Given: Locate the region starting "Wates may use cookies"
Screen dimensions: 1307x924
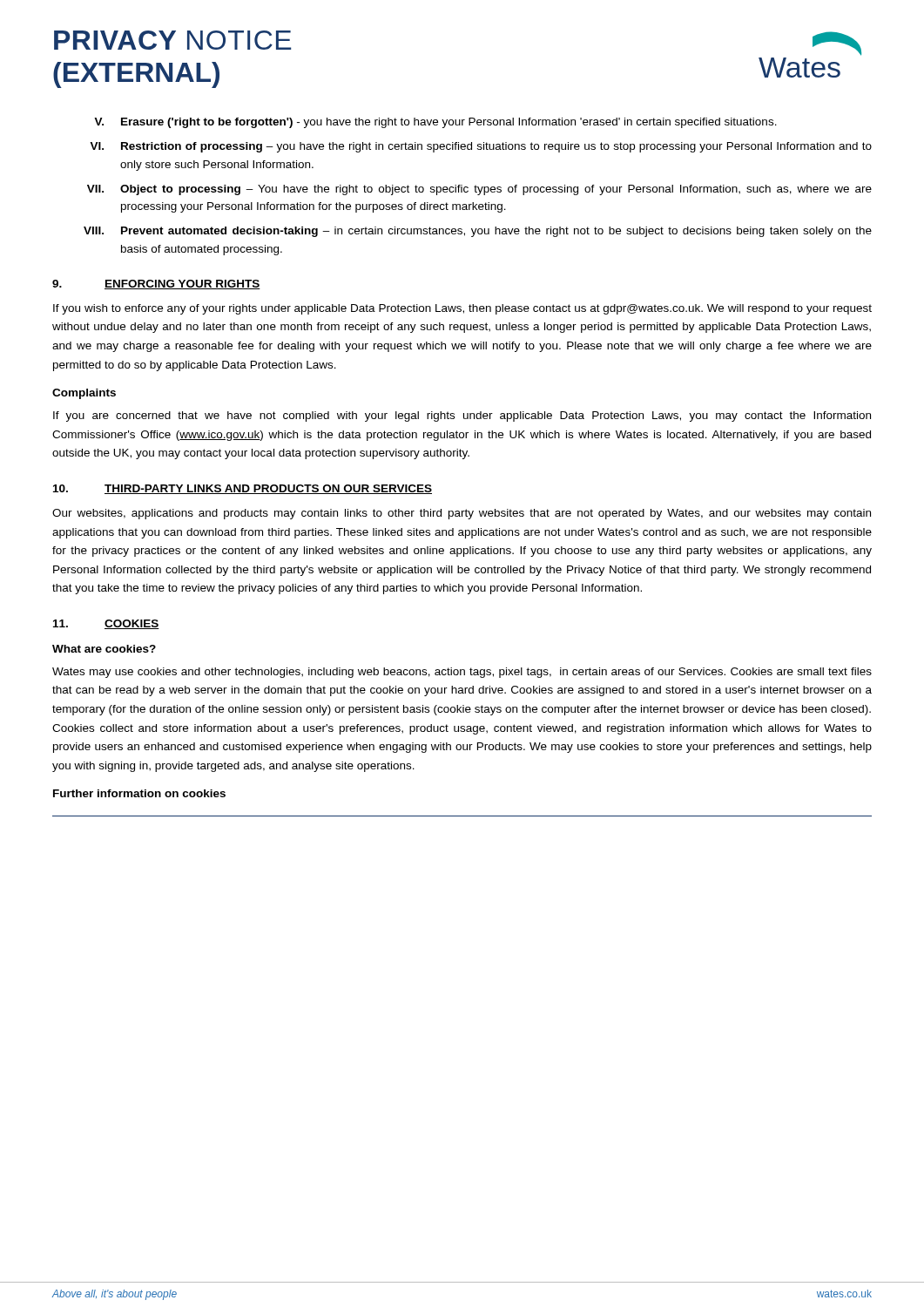Looking at the screenshot, I should [x=462, y=718].
